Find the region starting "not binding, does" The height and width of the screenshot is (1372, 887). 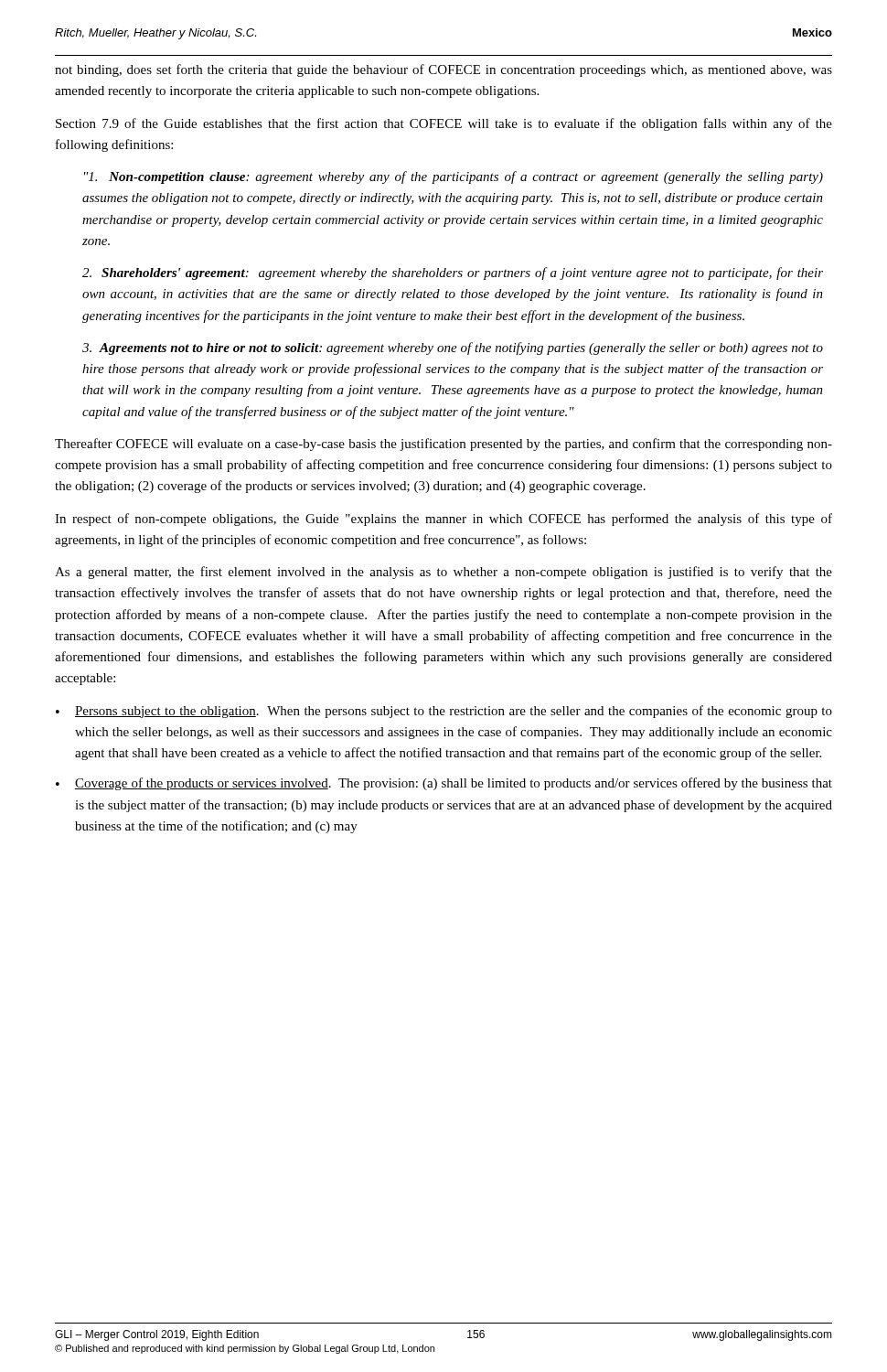pyautogui.click(x=444, y=80)
